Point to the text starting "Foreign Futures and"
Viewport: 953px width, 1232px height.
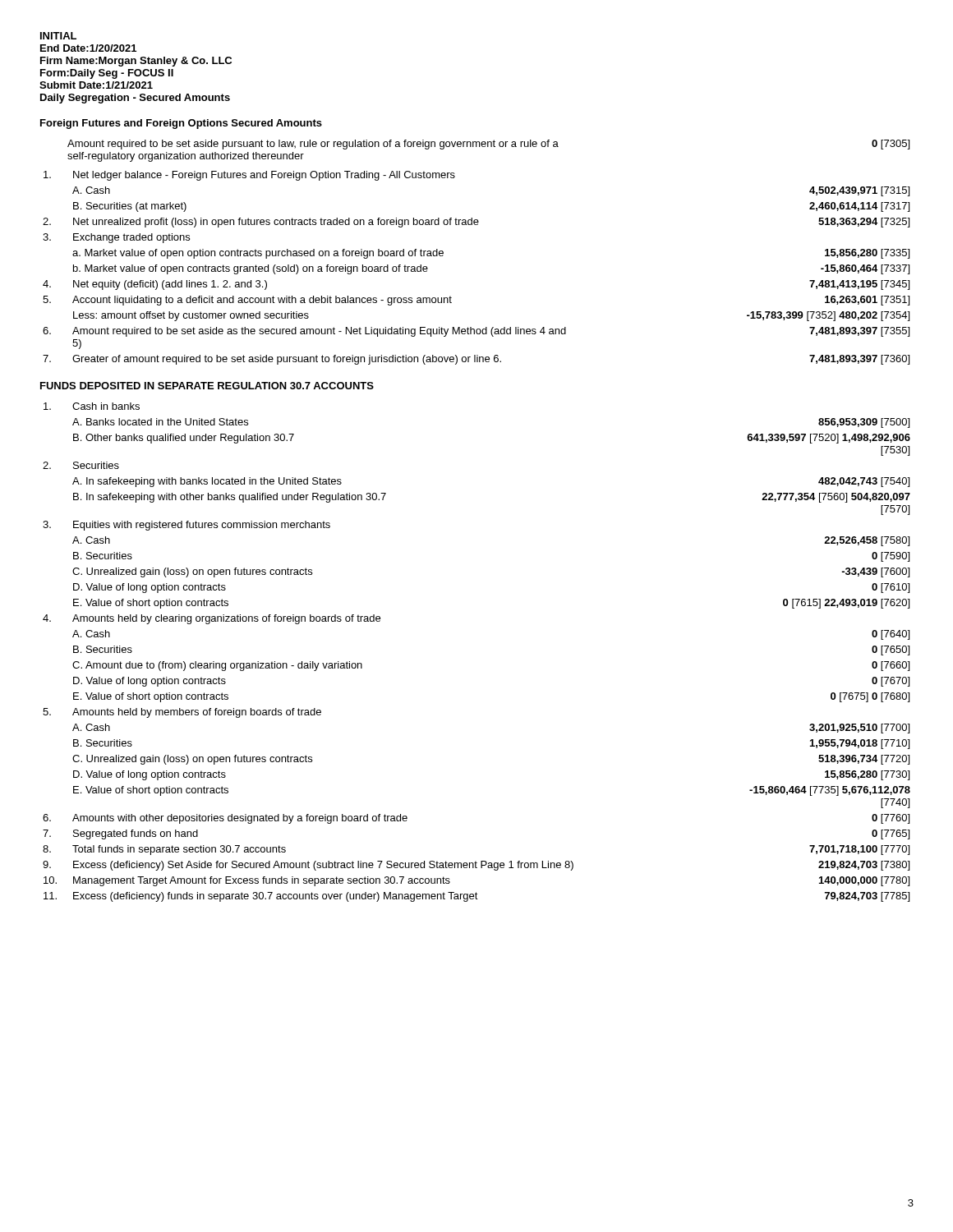181,123
